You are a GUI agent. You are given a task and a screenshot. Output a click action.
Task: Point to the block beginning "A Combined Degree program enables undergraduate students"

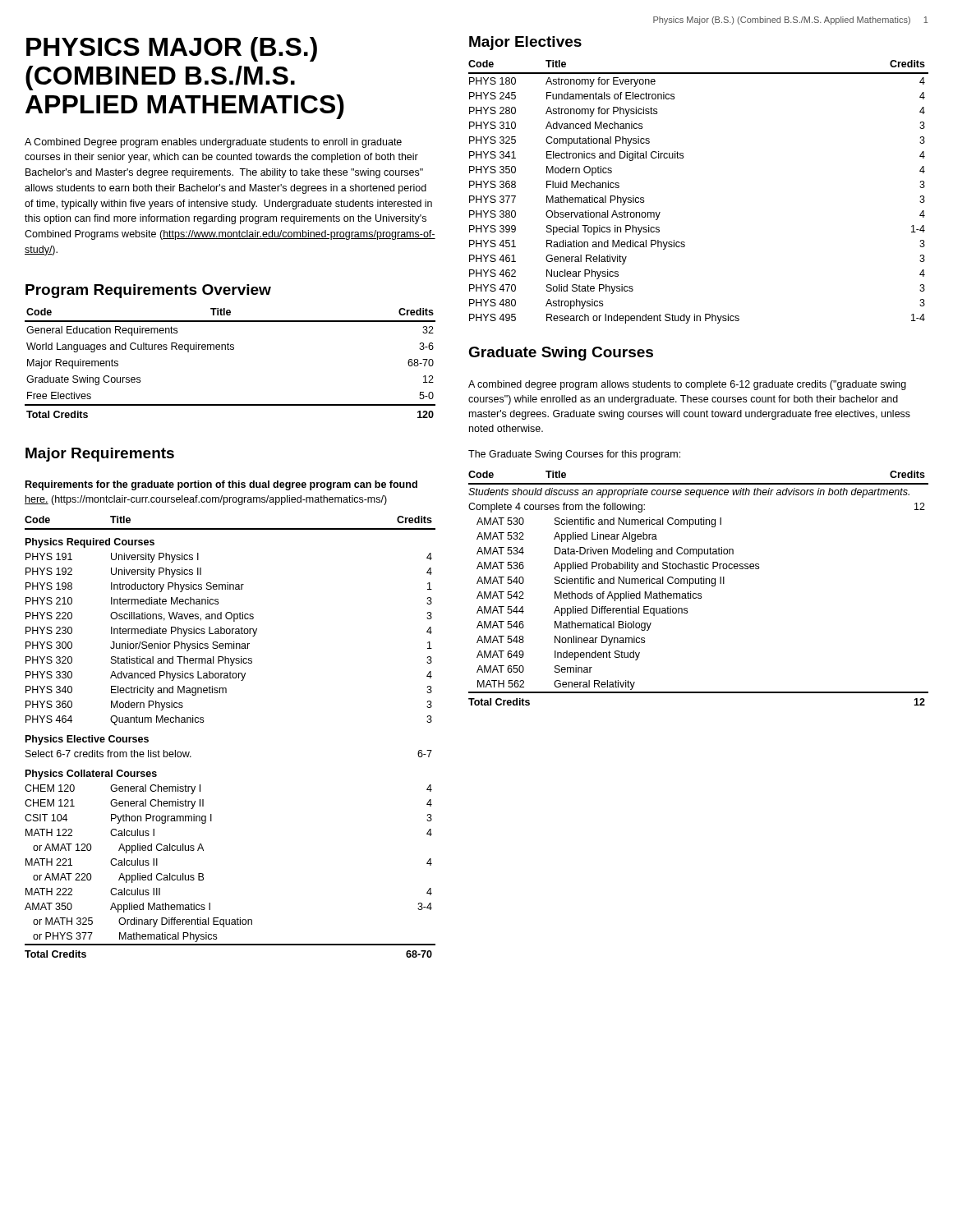[x=230, y=196]
